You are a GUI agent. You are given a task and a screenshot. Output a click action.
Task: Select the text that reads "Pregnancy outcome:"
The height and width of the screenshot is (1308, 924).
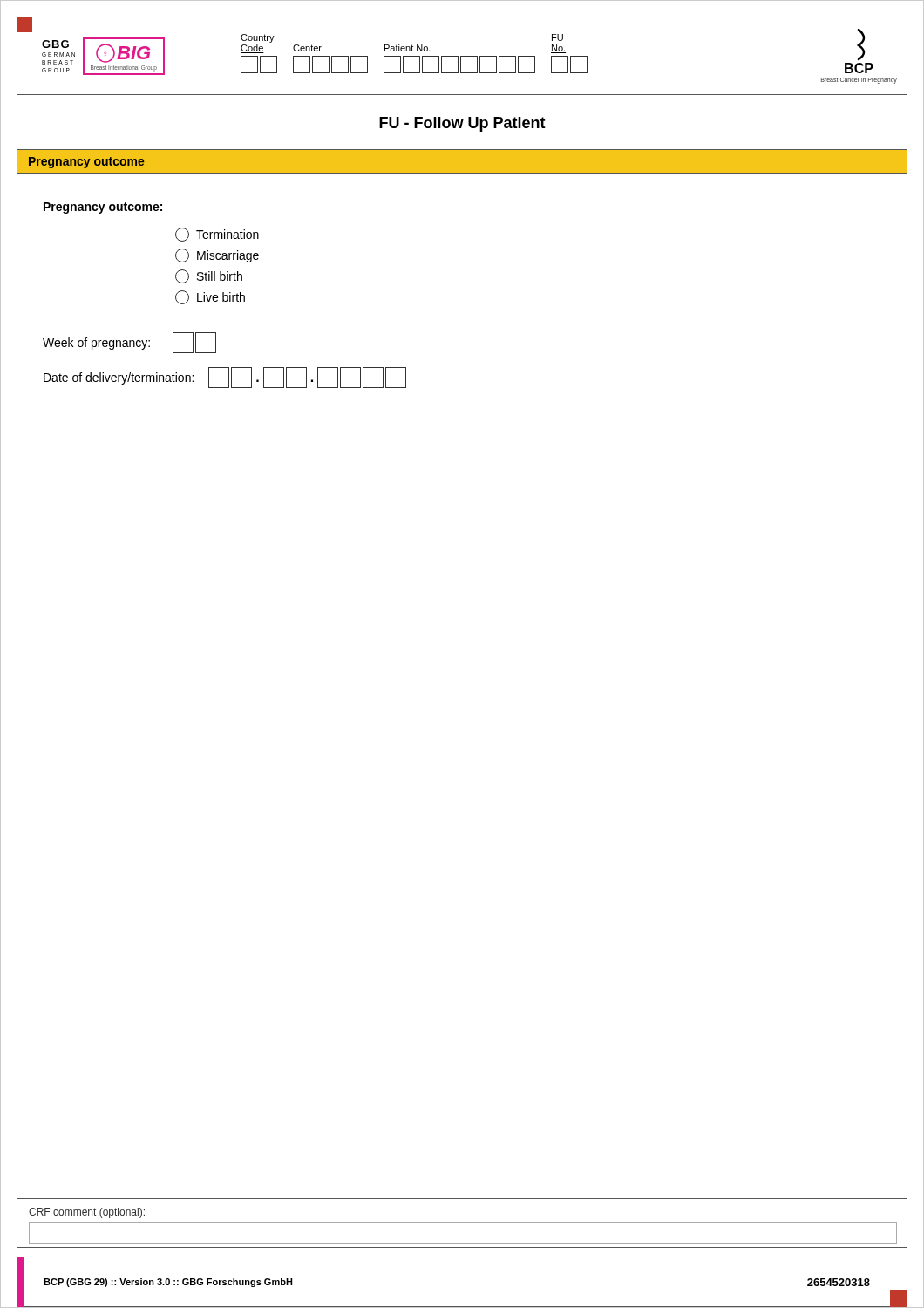(103, 207)
